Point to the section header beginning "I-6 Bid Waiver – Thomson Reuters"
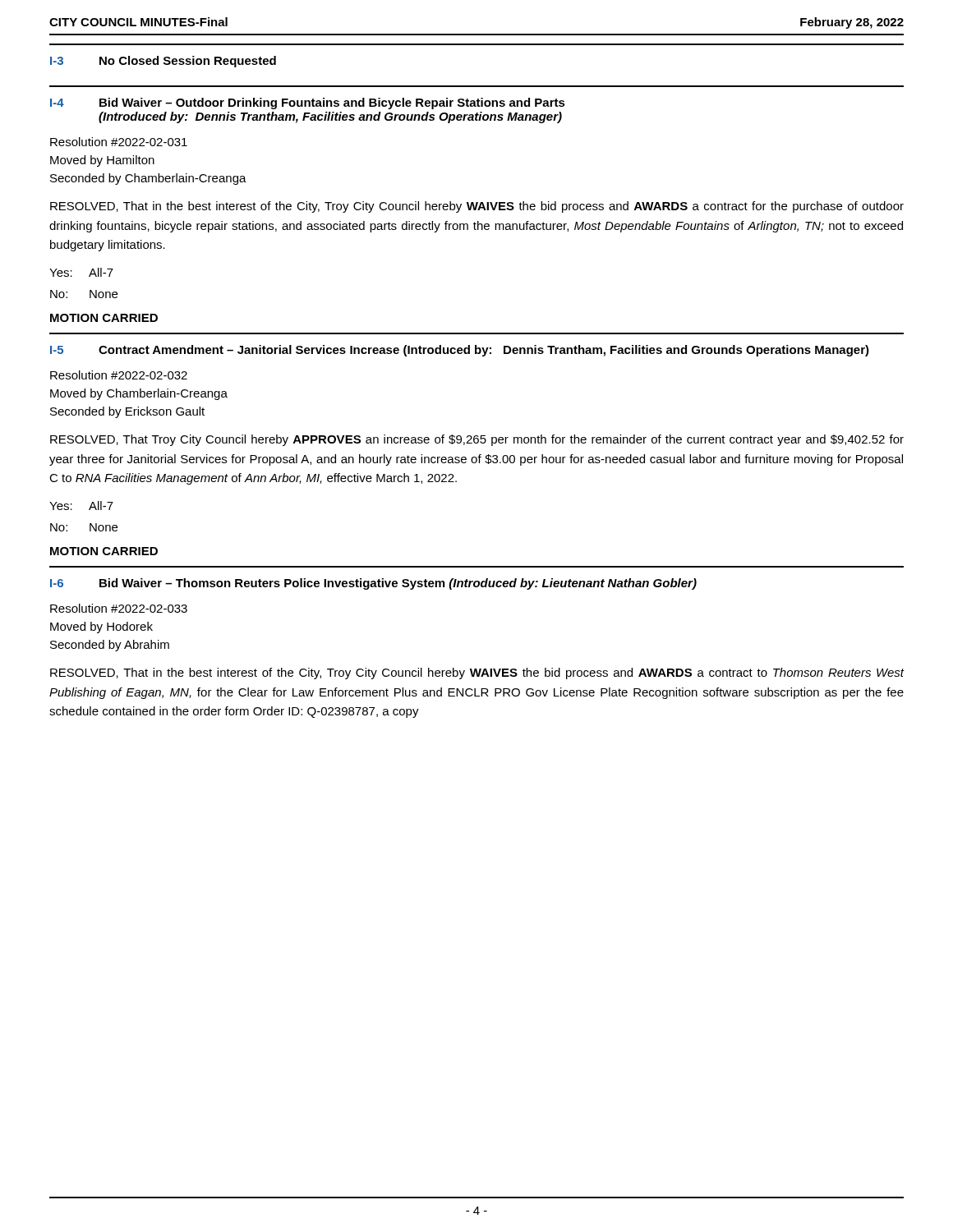This screenshot has width=953, height=1232. (x=476, y=583)
